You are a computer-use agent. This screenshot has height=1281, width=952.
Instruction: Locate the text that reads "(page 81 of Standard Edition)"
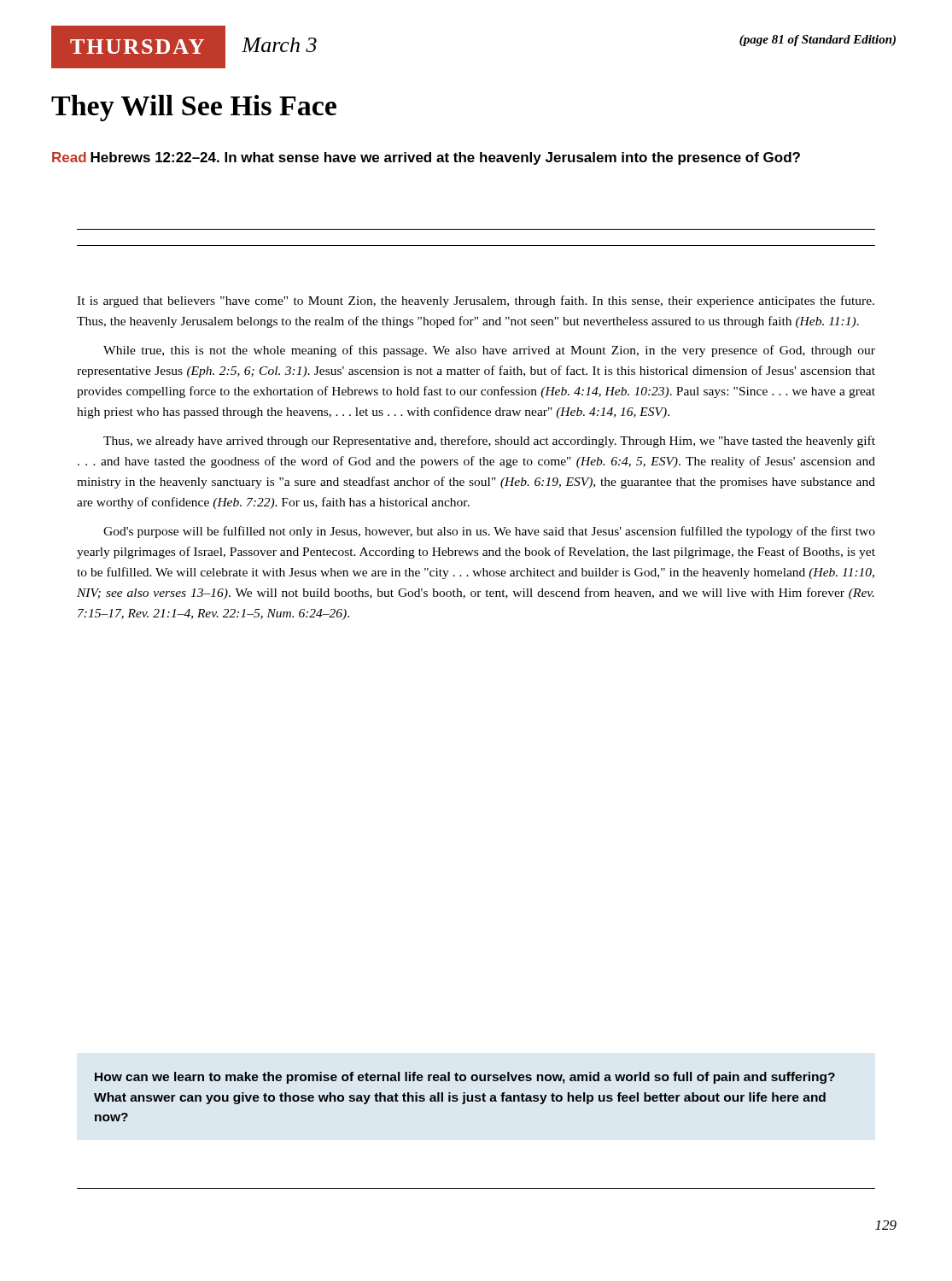coord(818,39)
